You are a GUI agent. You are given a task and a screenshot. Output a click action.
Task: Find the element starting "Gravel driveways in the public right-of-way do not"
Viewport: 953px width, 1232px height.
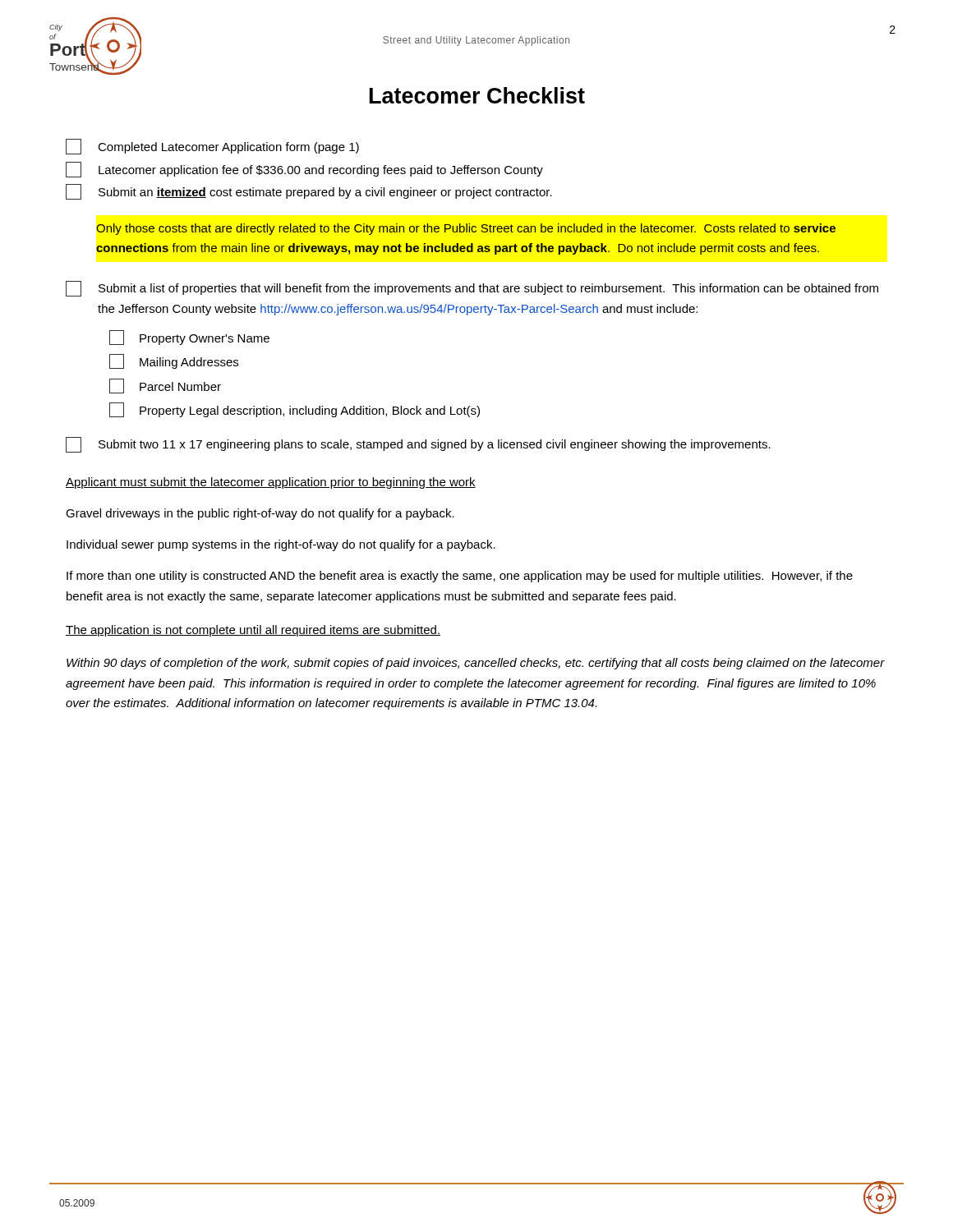[x=260, y=513]
